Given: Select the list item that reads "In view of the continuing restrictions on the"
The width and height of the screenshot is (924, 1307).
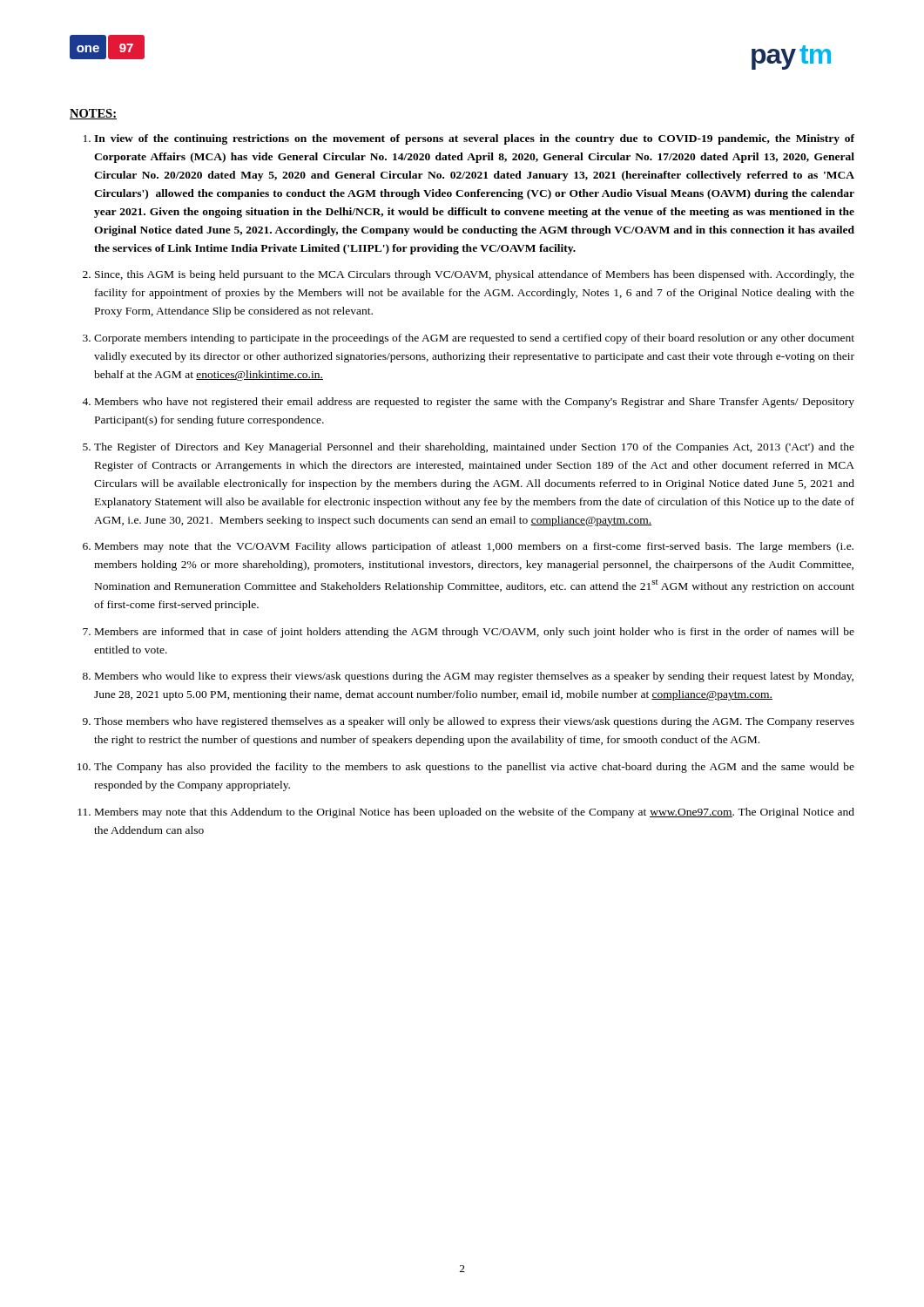Looking at the screenshot, I should 474,193.
